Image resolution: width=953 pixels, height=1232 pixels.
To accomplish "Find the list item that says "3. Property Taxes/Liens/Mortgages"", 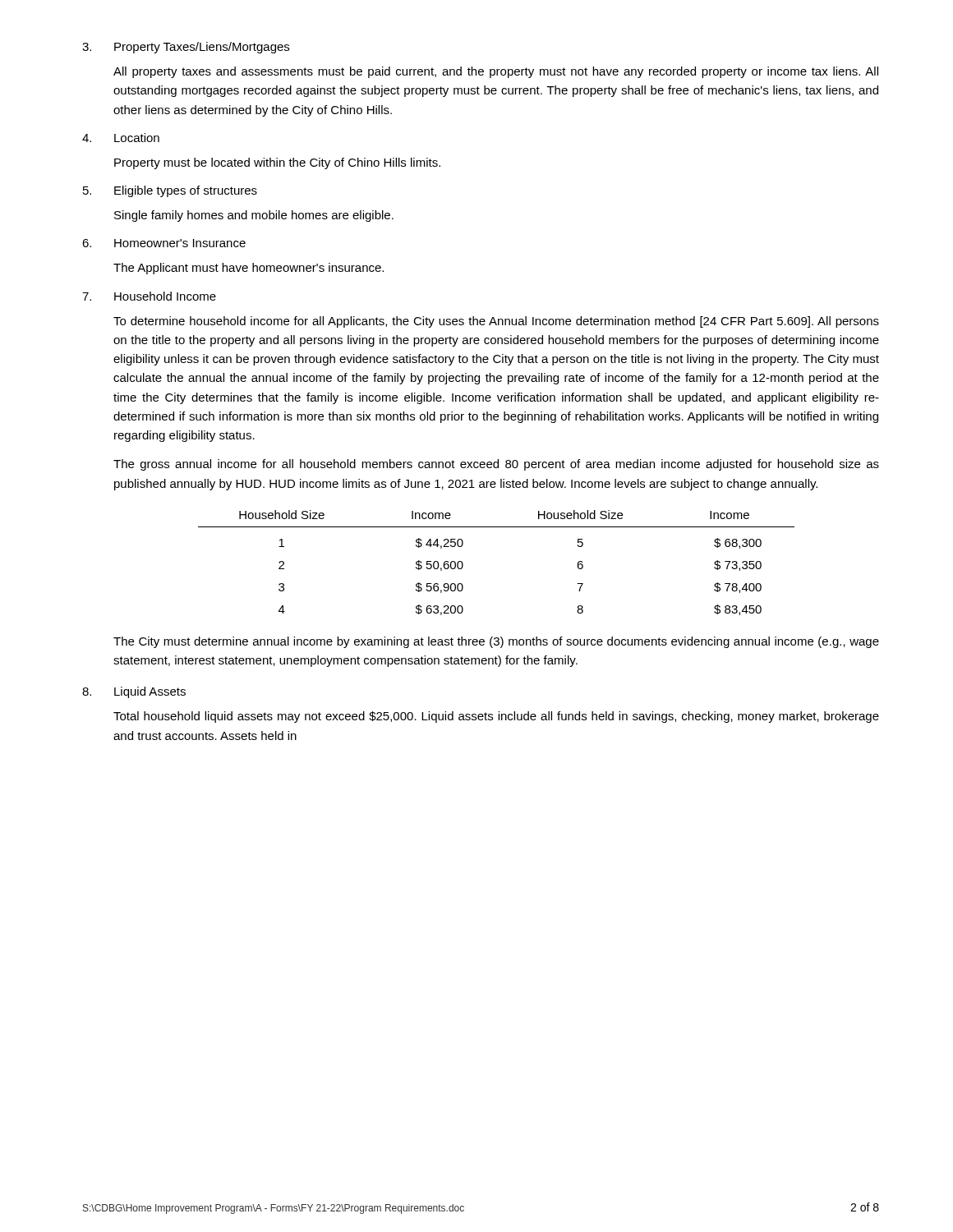I will point(186,46).
